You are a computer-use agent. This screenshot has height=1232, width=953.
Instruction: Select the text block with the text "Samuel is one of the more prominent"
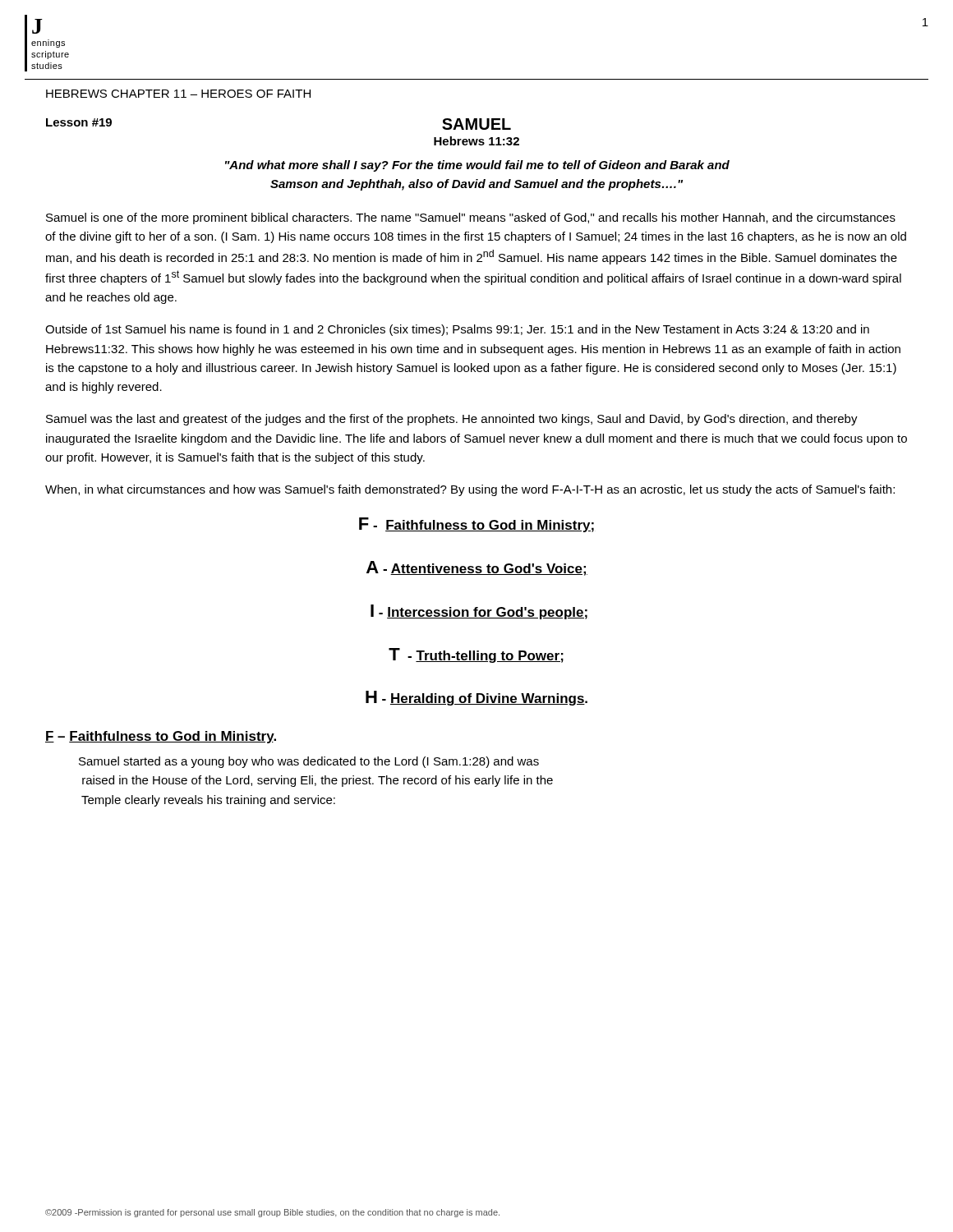[x=476, y=257]
